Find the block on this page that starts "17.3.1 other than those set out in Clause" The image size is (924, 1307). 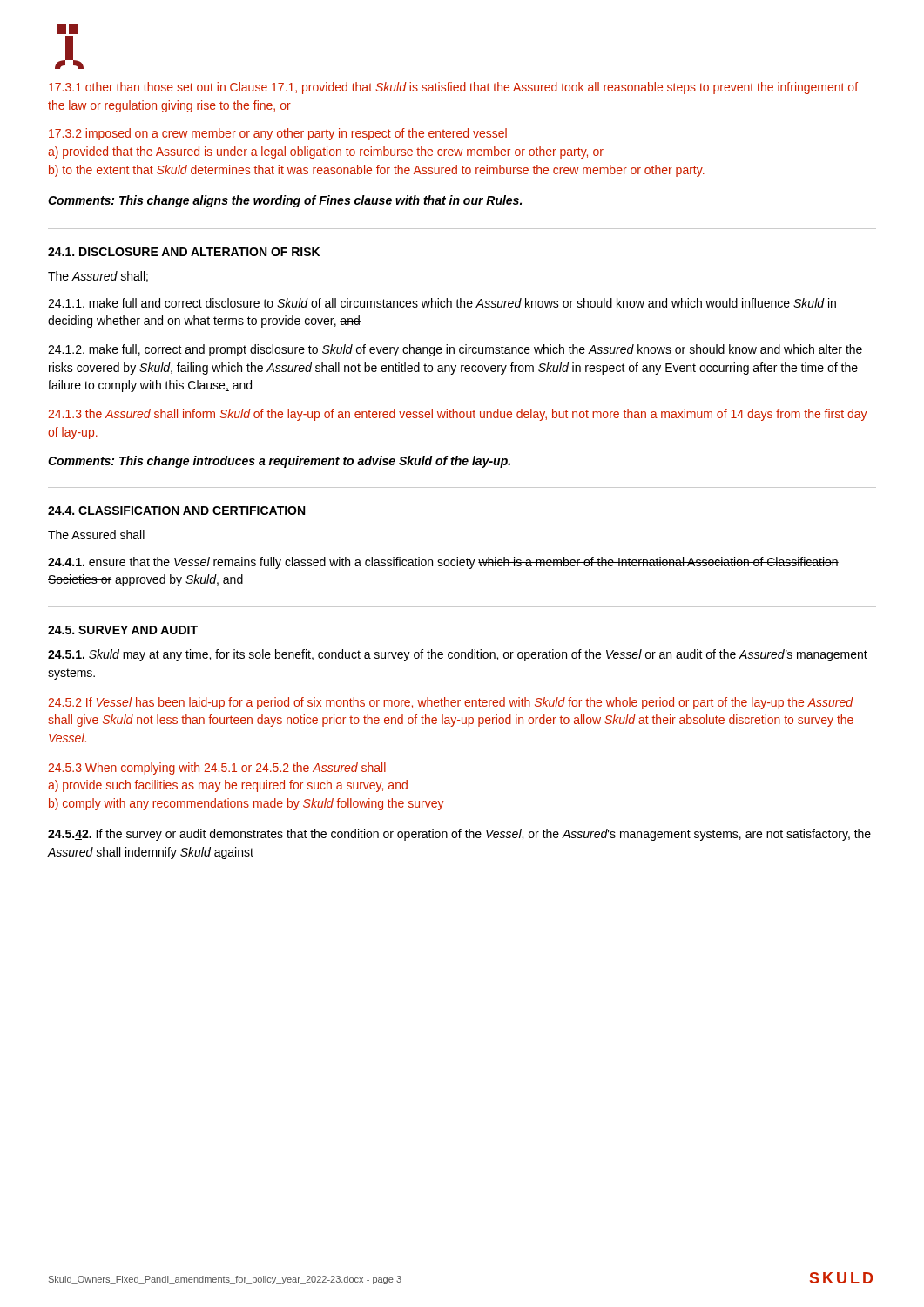(453, 96)
